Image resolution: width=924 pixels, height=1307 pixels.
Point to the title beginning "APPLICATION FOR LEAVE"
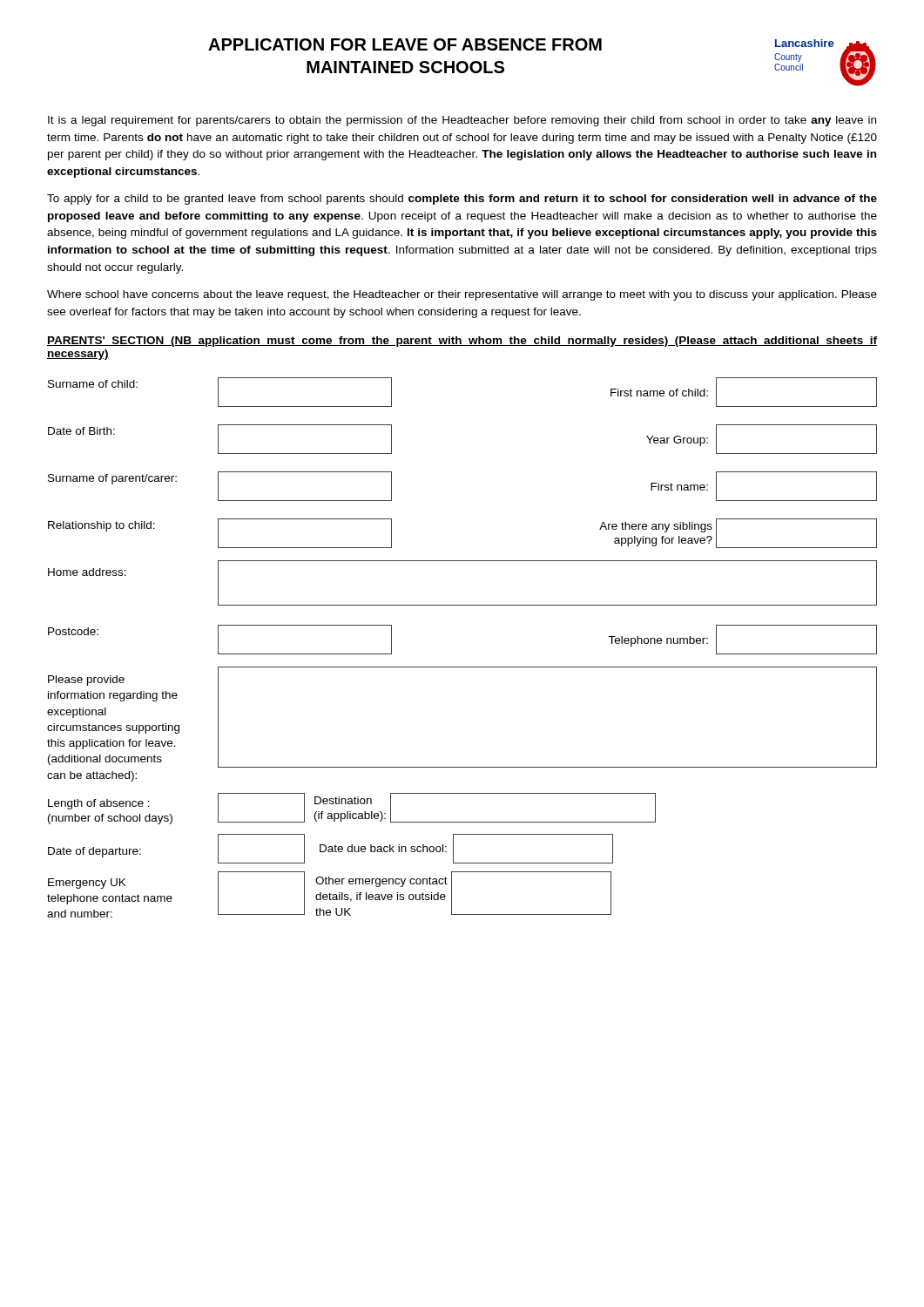pyautogui.click(x=405, y=56)
